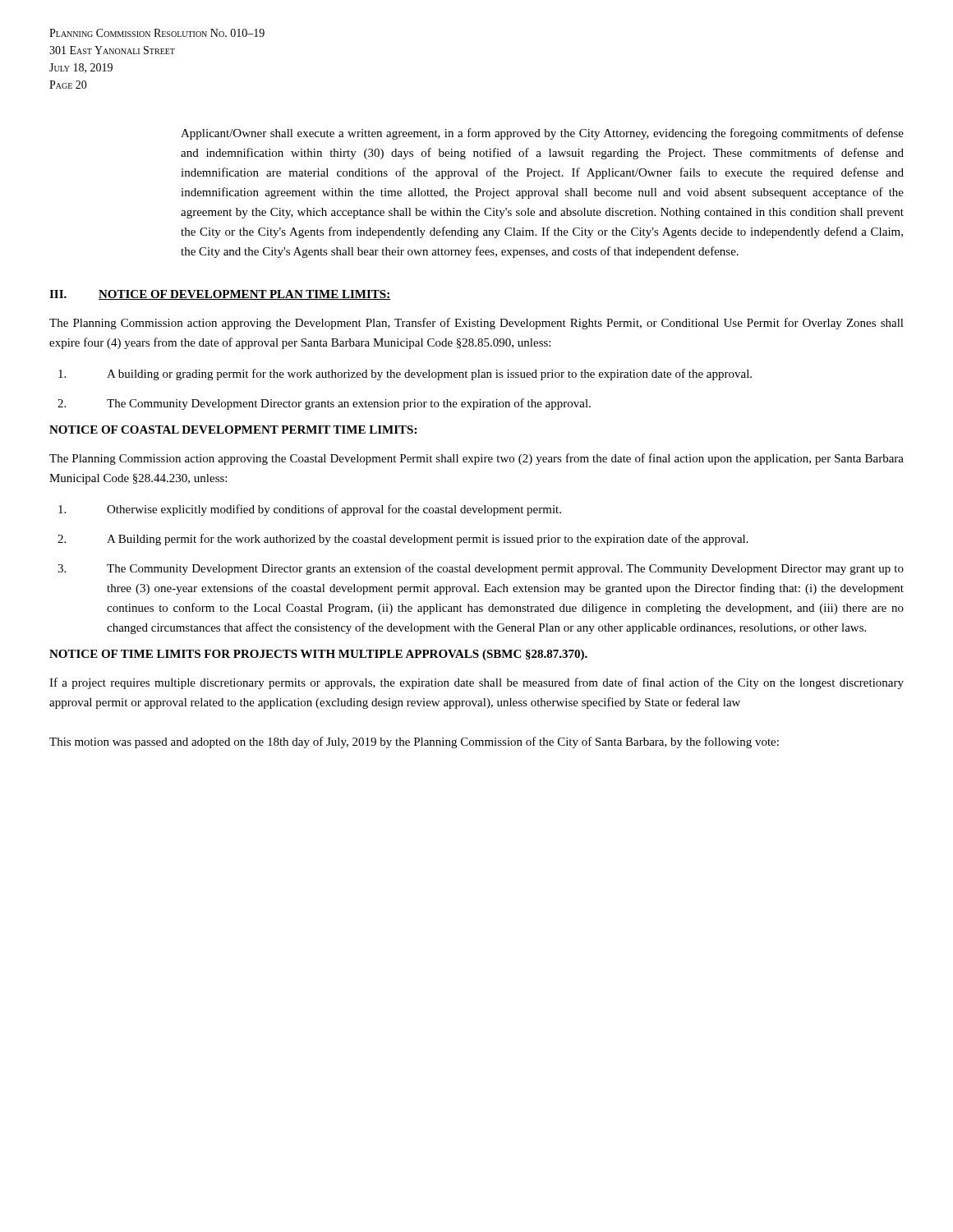Viewport: 953px width, 1232px height.
Task: Locate the block of text that opens with "3. The Community Development Director grants an extension"
Action: coord(476,598)
